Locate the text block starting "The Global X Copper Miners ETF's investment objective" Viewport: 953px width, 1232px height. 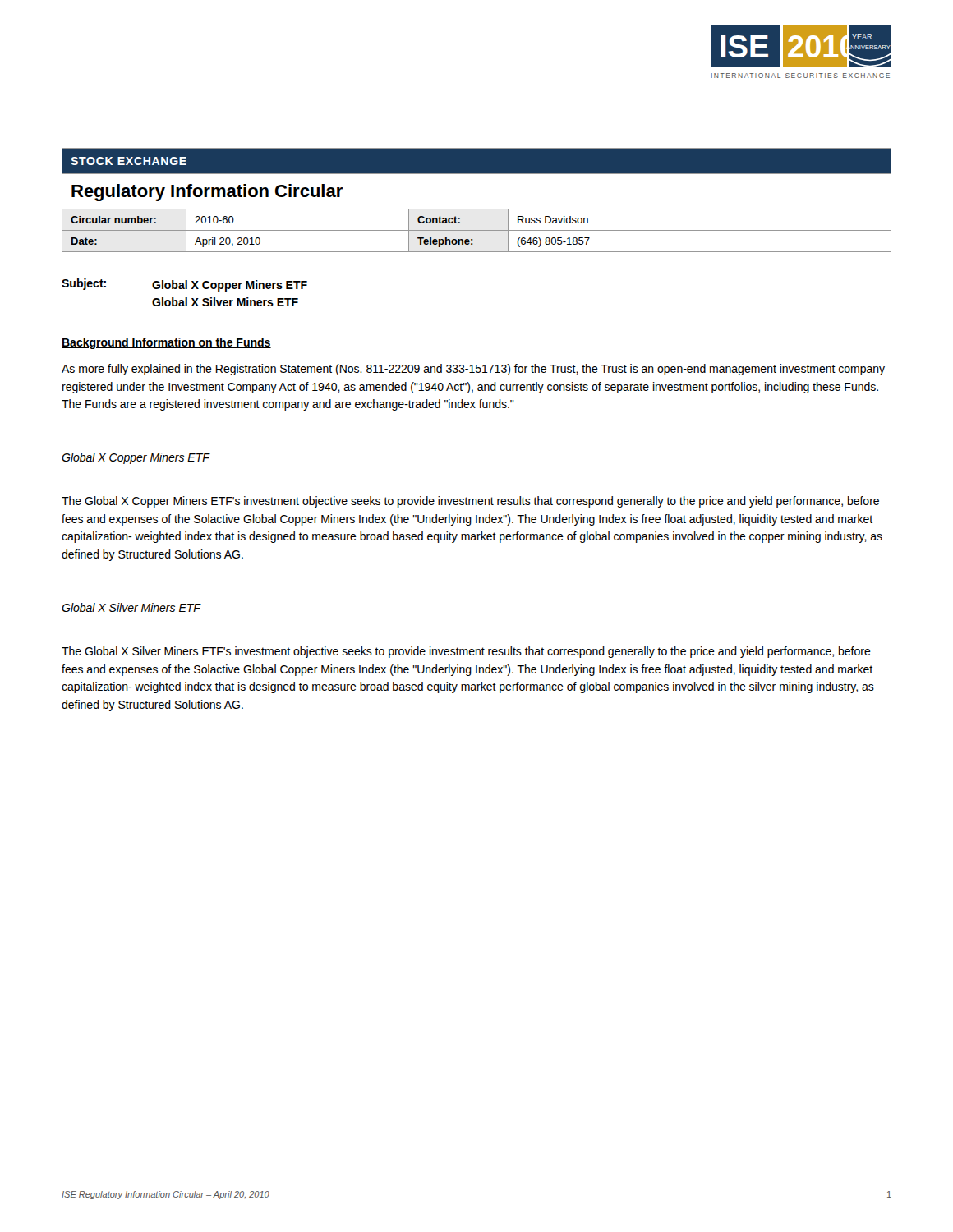pyautogui.click(x=472, y=528)
